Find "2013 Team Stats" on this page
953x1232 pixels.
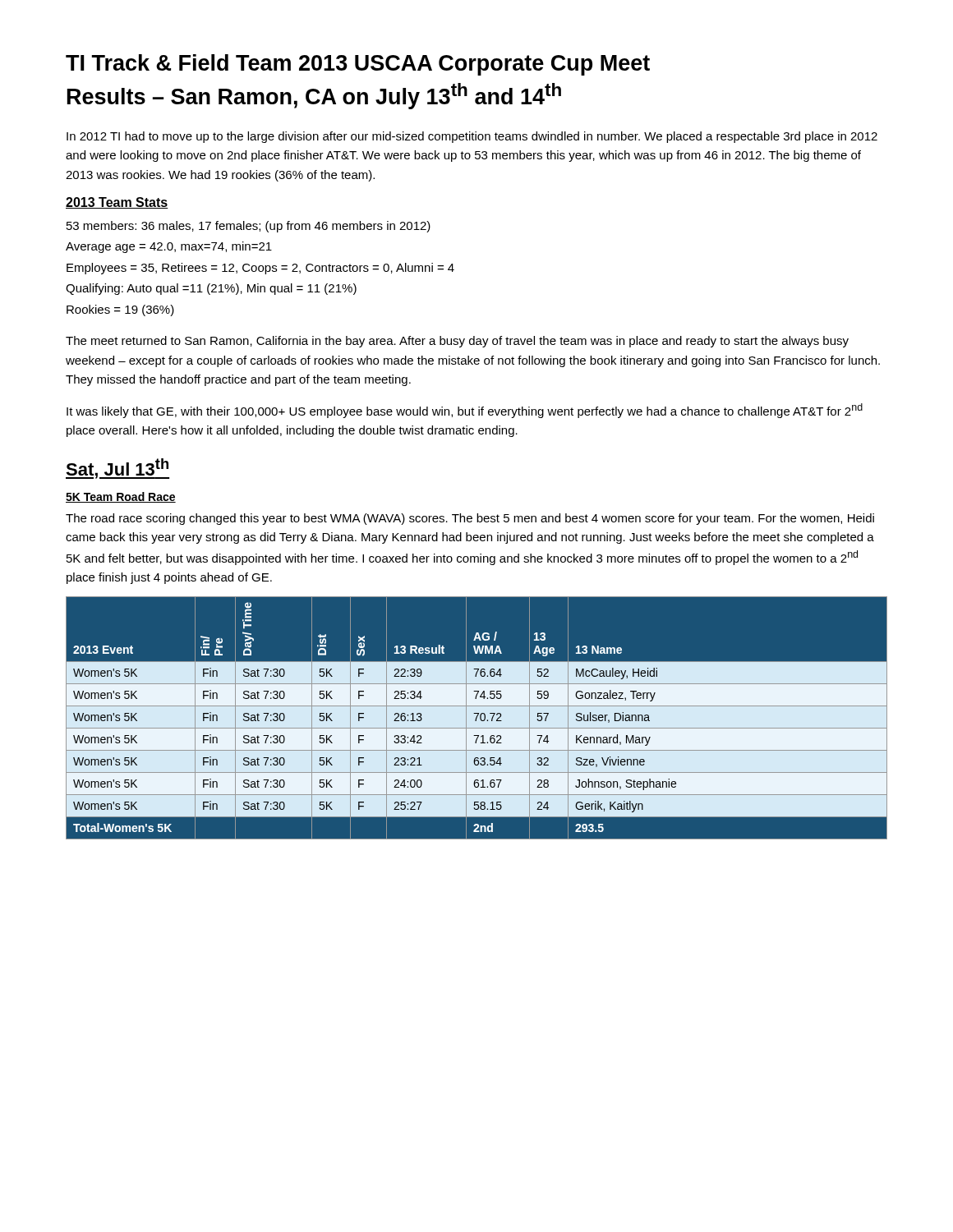point(117,202)
